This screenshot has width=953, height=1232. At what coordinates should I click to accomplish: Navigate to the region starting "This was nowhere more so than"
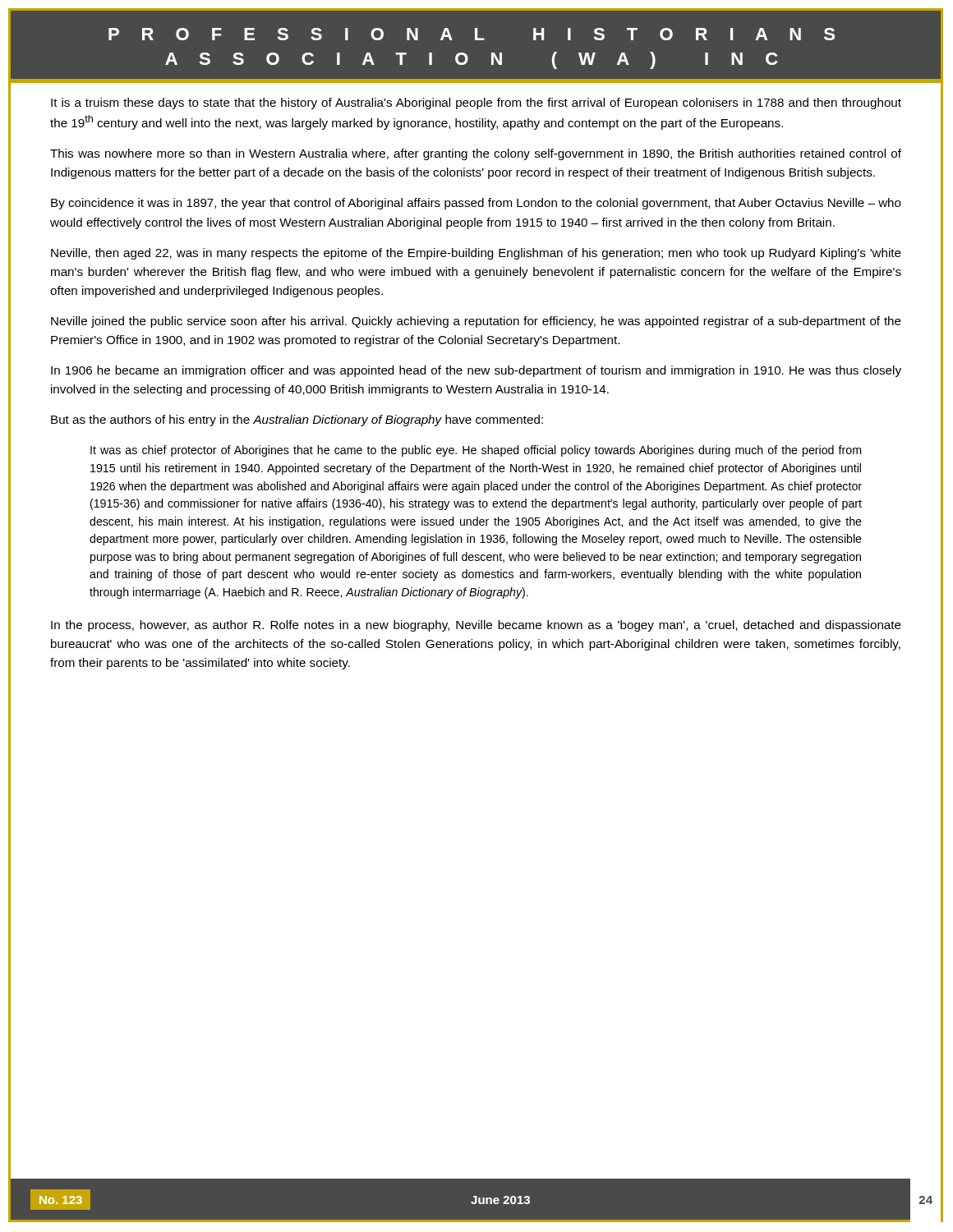[x=476, y=163]
